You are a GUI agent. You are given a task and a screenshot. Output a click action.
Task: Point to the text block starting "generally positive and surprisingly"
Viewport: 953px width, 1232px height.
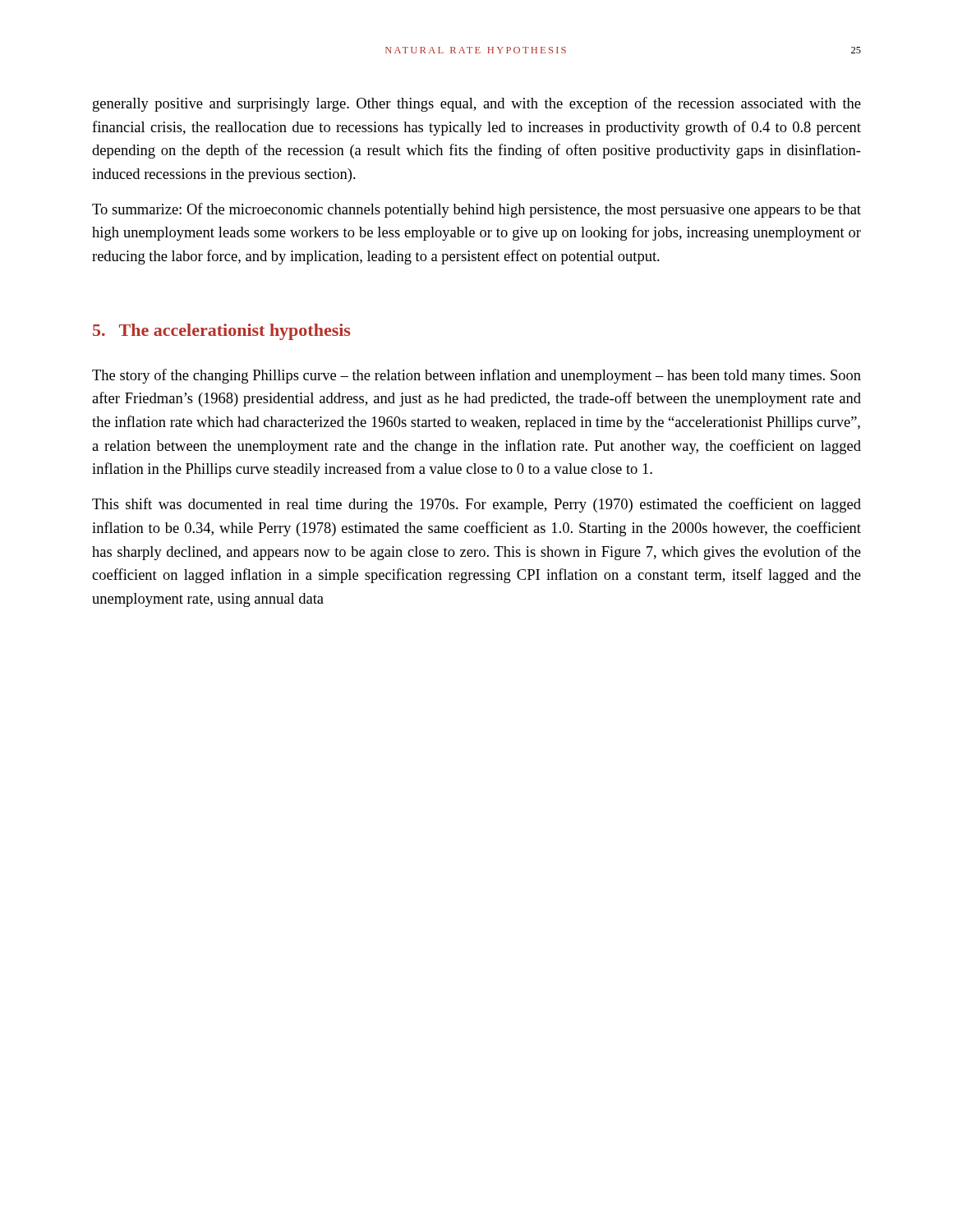tap(476, 139)
